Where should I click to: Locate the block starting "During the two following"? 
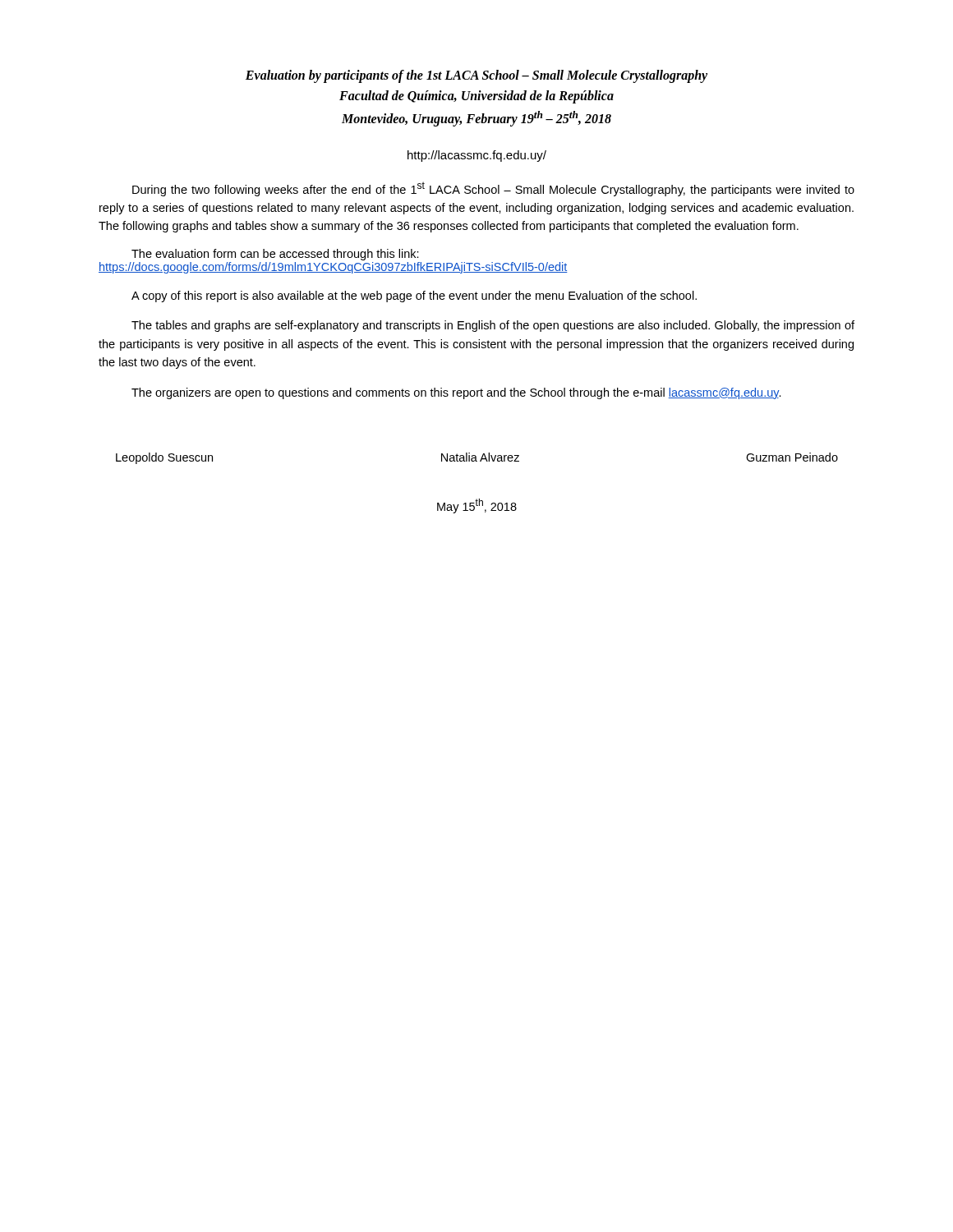[x=476, y=206]
